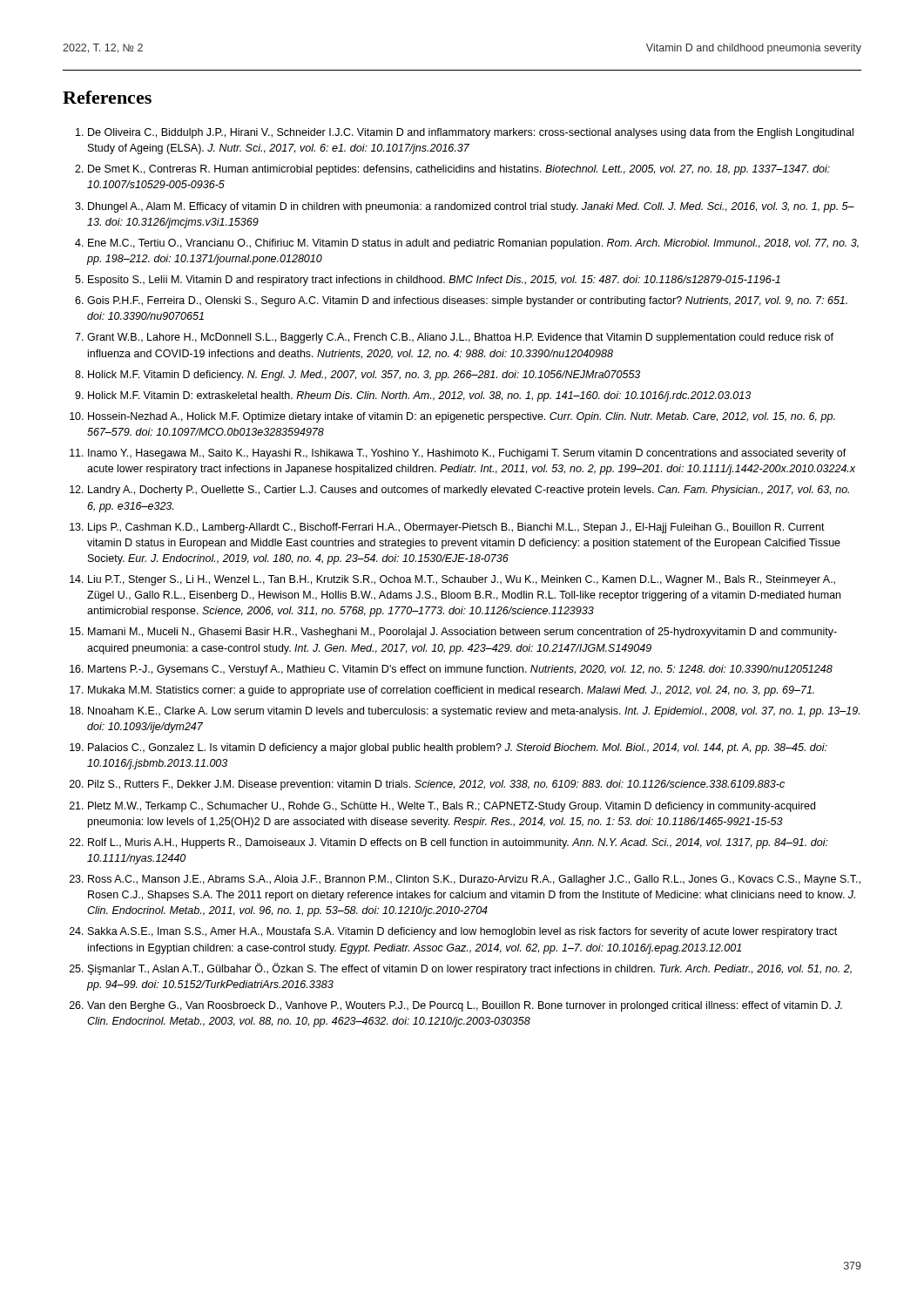This screenshot has width=924, height=1307.
Task: Navigate to the block starting "Nnoaham K.E., Clarke A. Low"
Action: [474, 719]
